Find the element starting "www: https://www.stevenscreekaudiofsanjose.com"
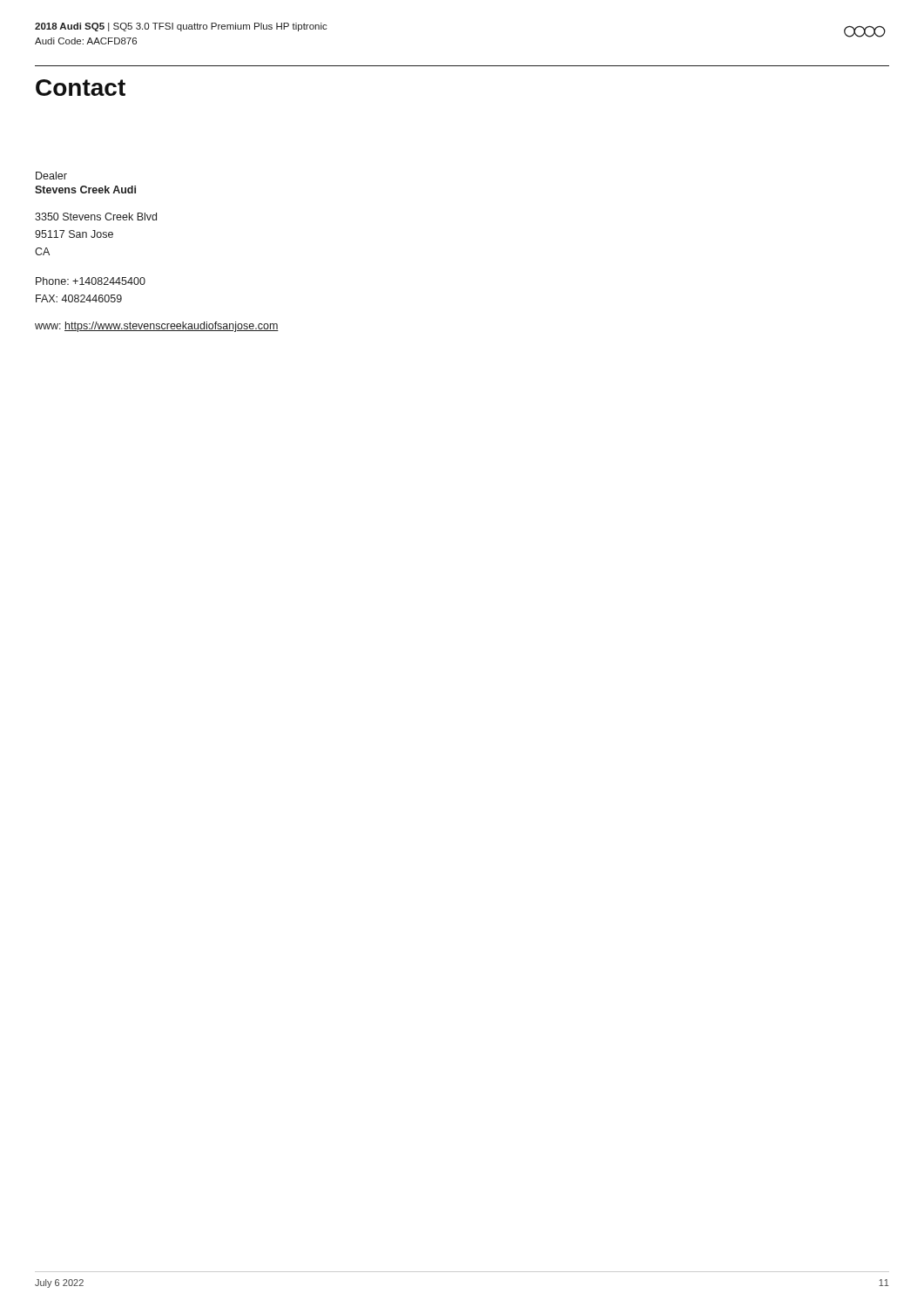The height and width of the screenshot is (1307, 924). click(x=156, y=326)
